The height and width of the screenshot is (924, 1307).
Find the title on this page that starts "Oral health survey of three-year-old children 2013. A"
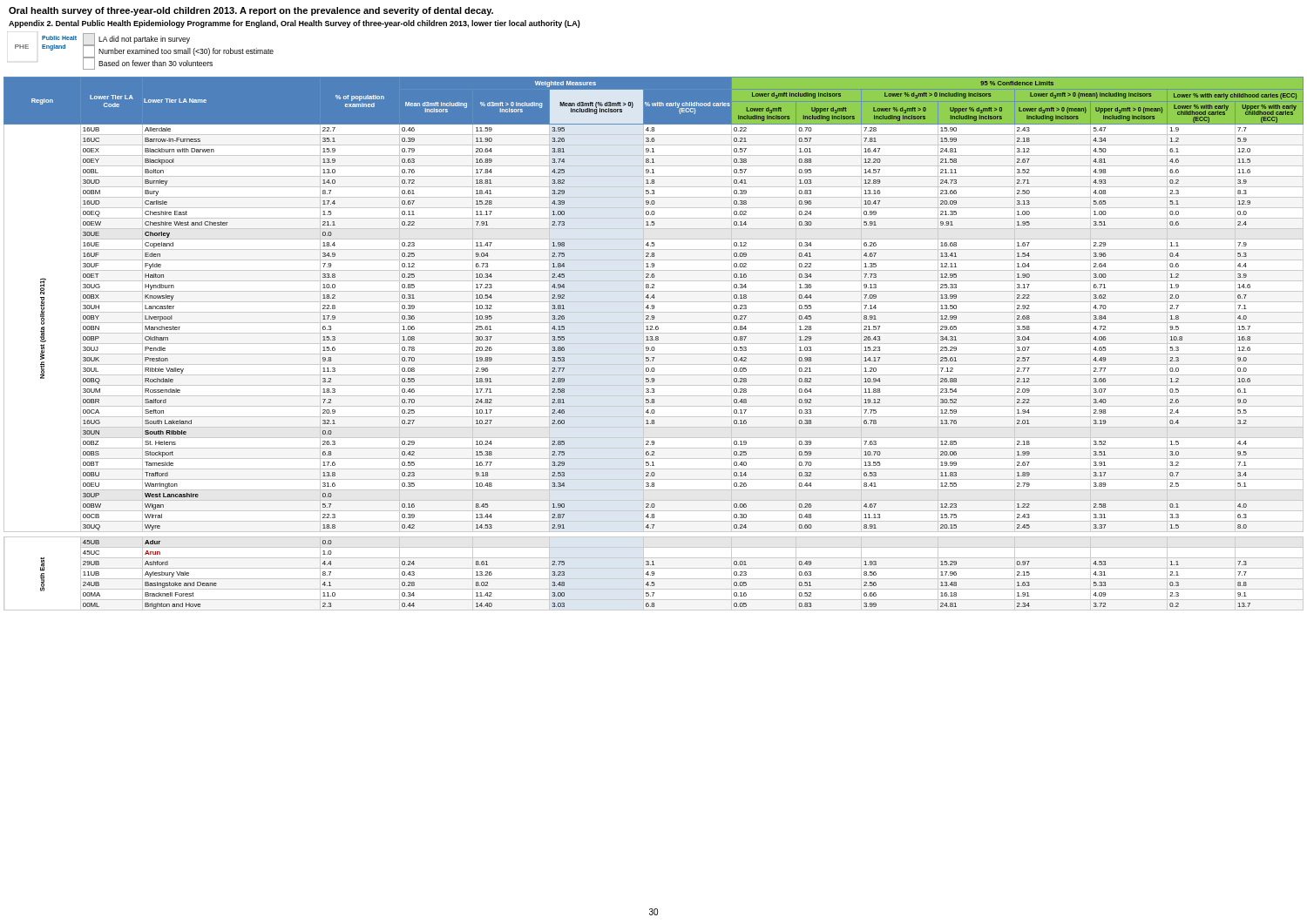251,10
